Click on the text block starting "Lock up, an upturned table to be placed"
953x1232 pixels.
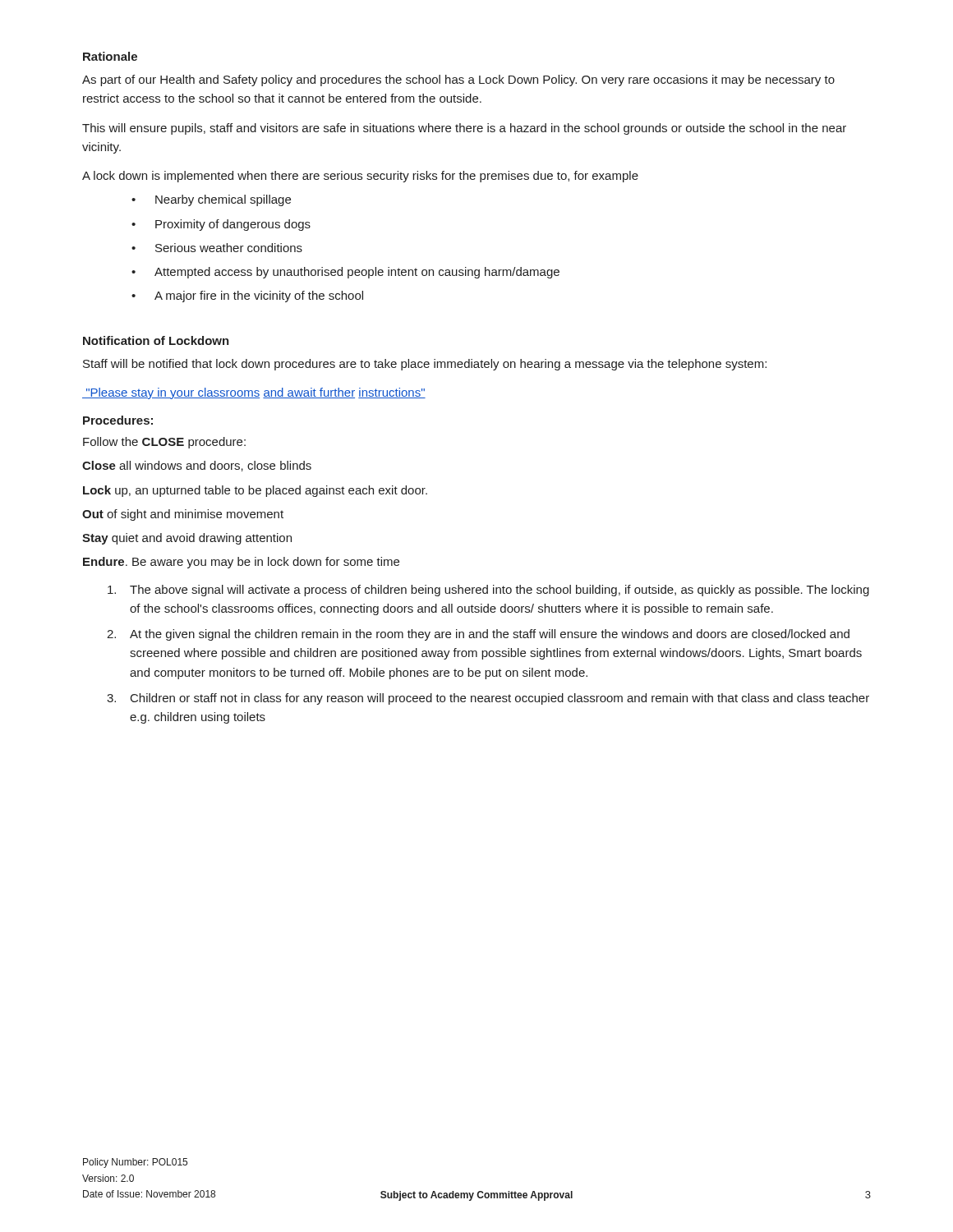click(255, 490)
